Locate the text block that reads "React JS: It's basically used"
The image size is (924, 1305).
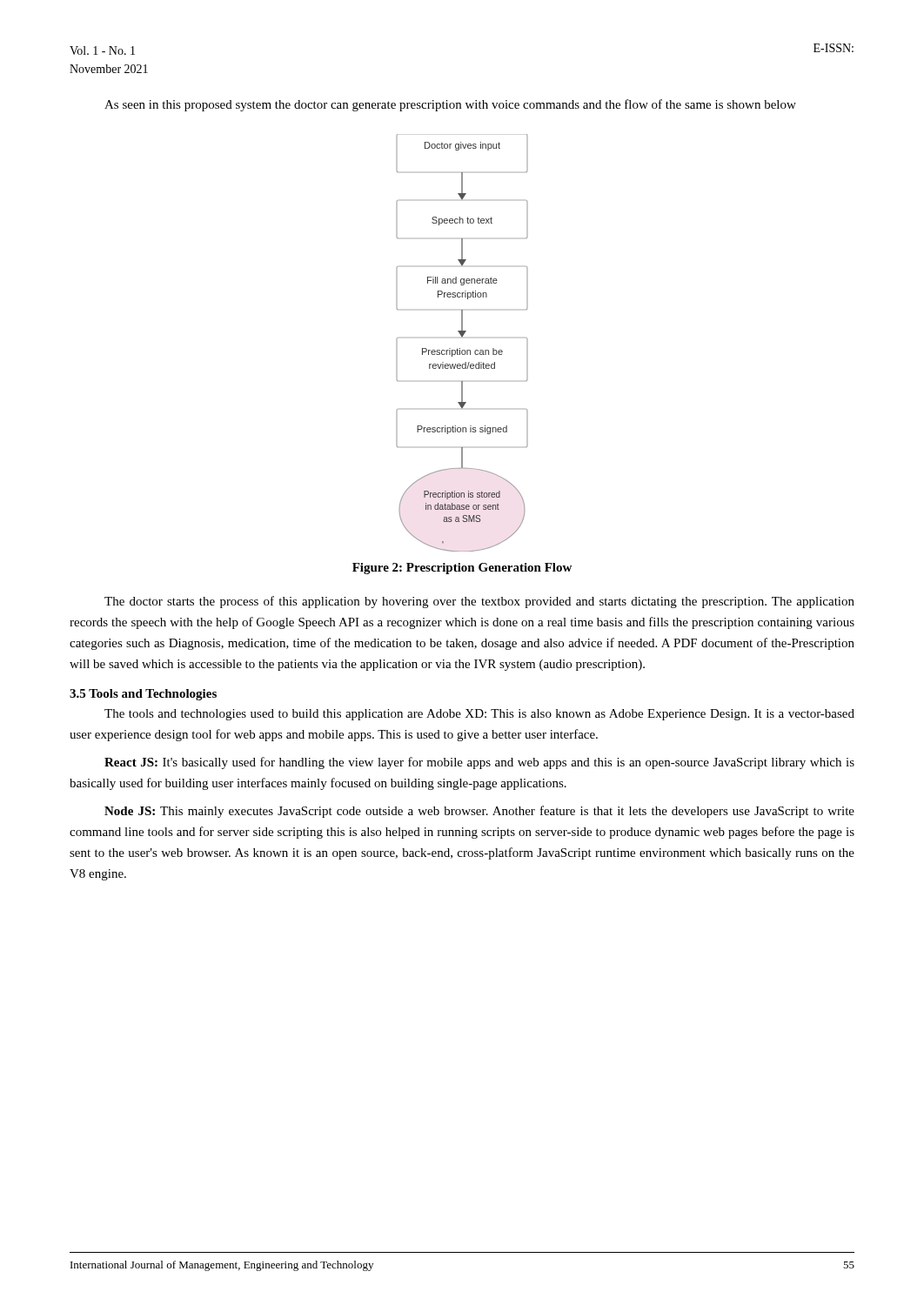462,773
